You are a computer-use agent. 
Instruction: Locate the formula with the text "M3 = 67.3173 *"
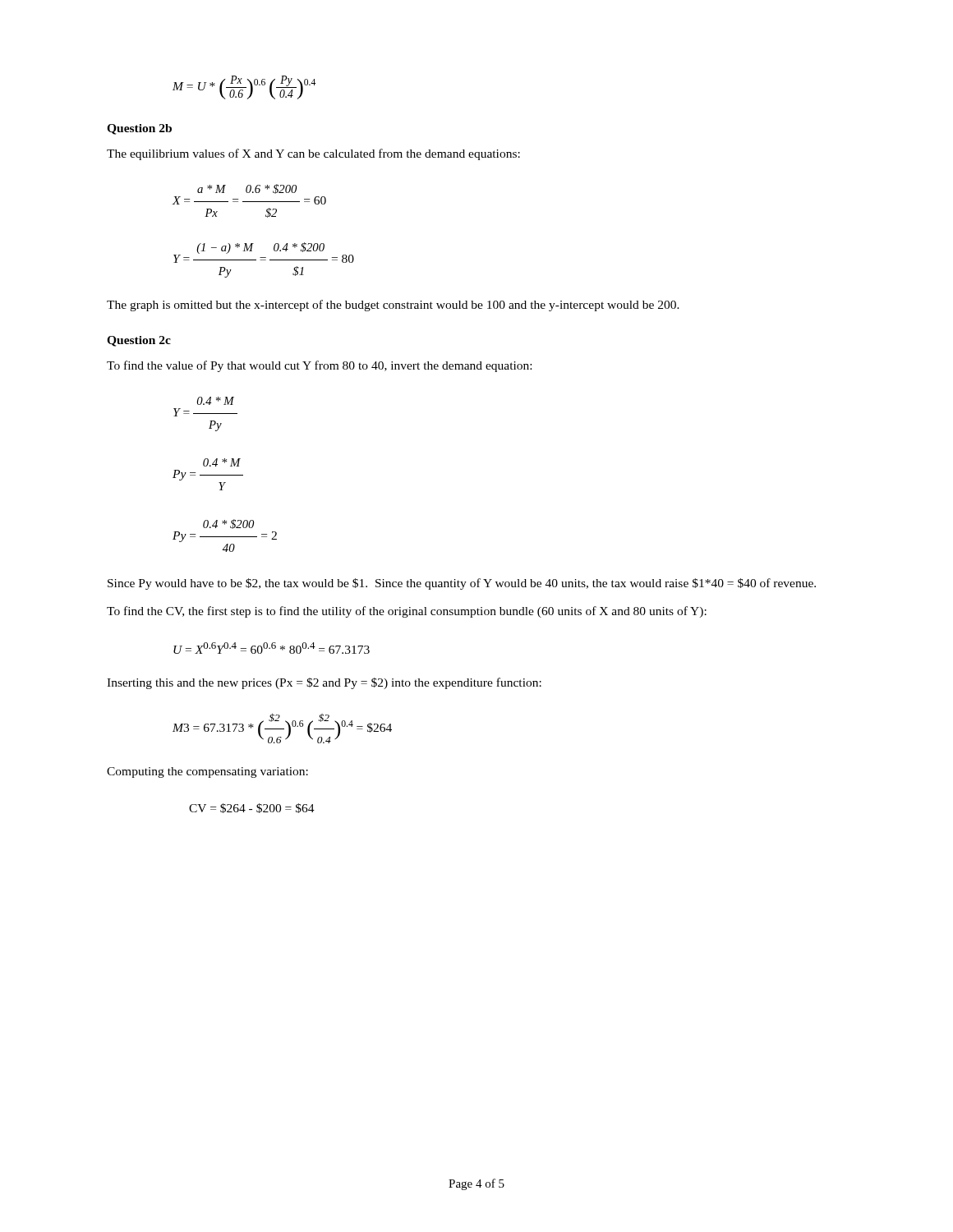coord(282,729)
